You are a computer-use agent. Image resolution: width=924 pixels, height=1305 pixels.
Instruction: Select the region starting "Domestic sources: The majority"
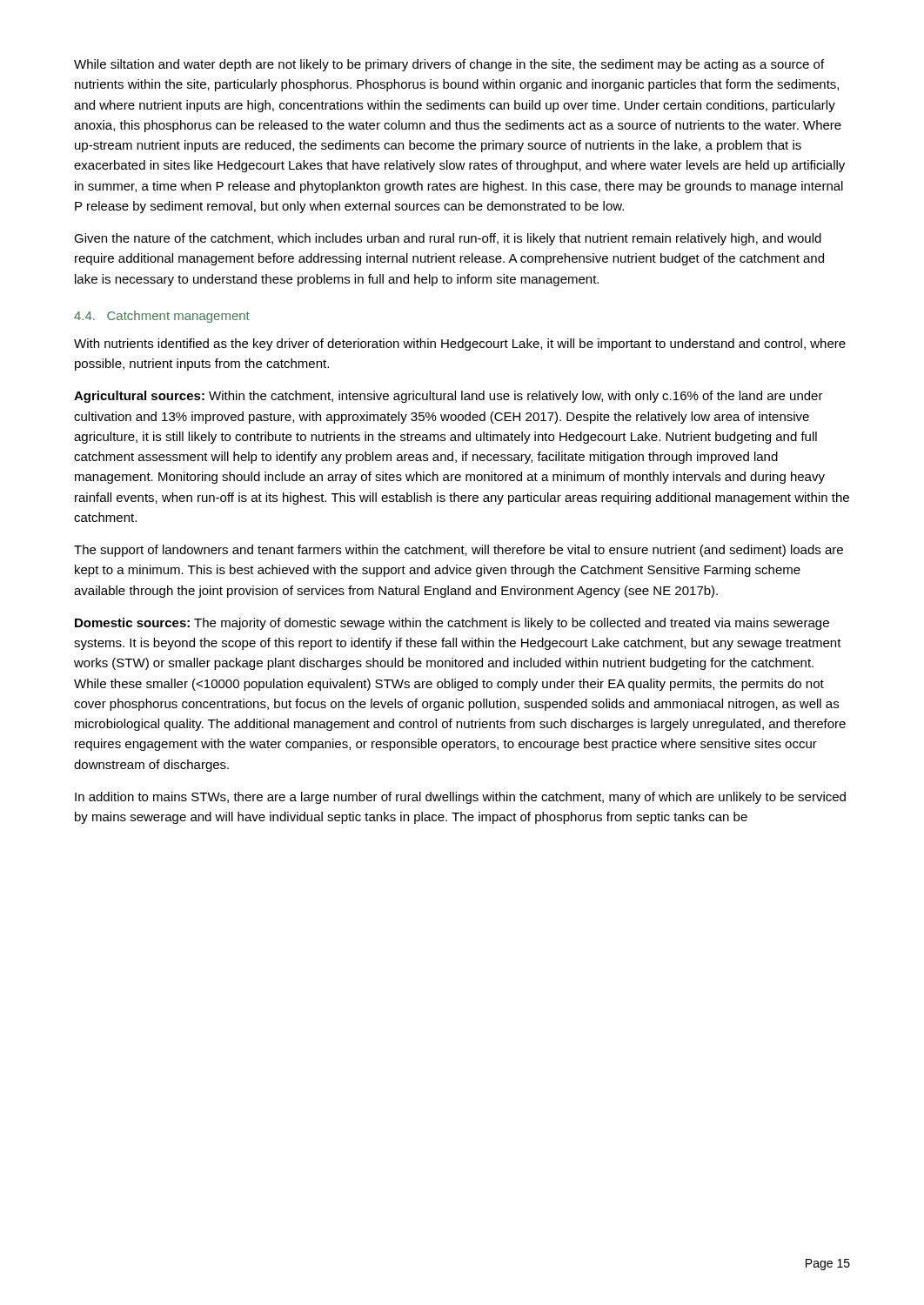pos(460,693)
